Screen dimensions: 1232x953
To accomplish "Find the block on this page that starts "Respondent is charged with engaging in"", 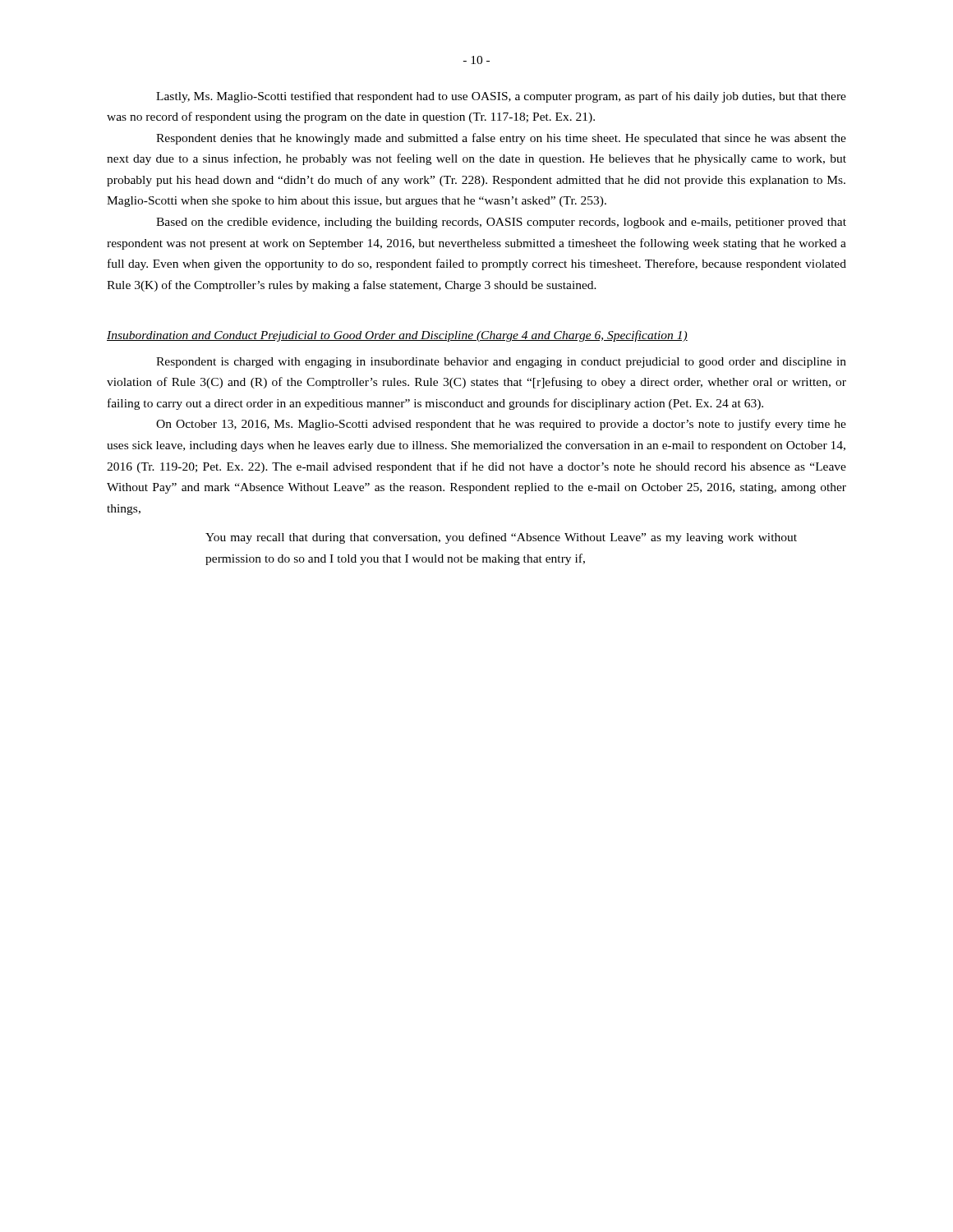I will click(476, 382).
